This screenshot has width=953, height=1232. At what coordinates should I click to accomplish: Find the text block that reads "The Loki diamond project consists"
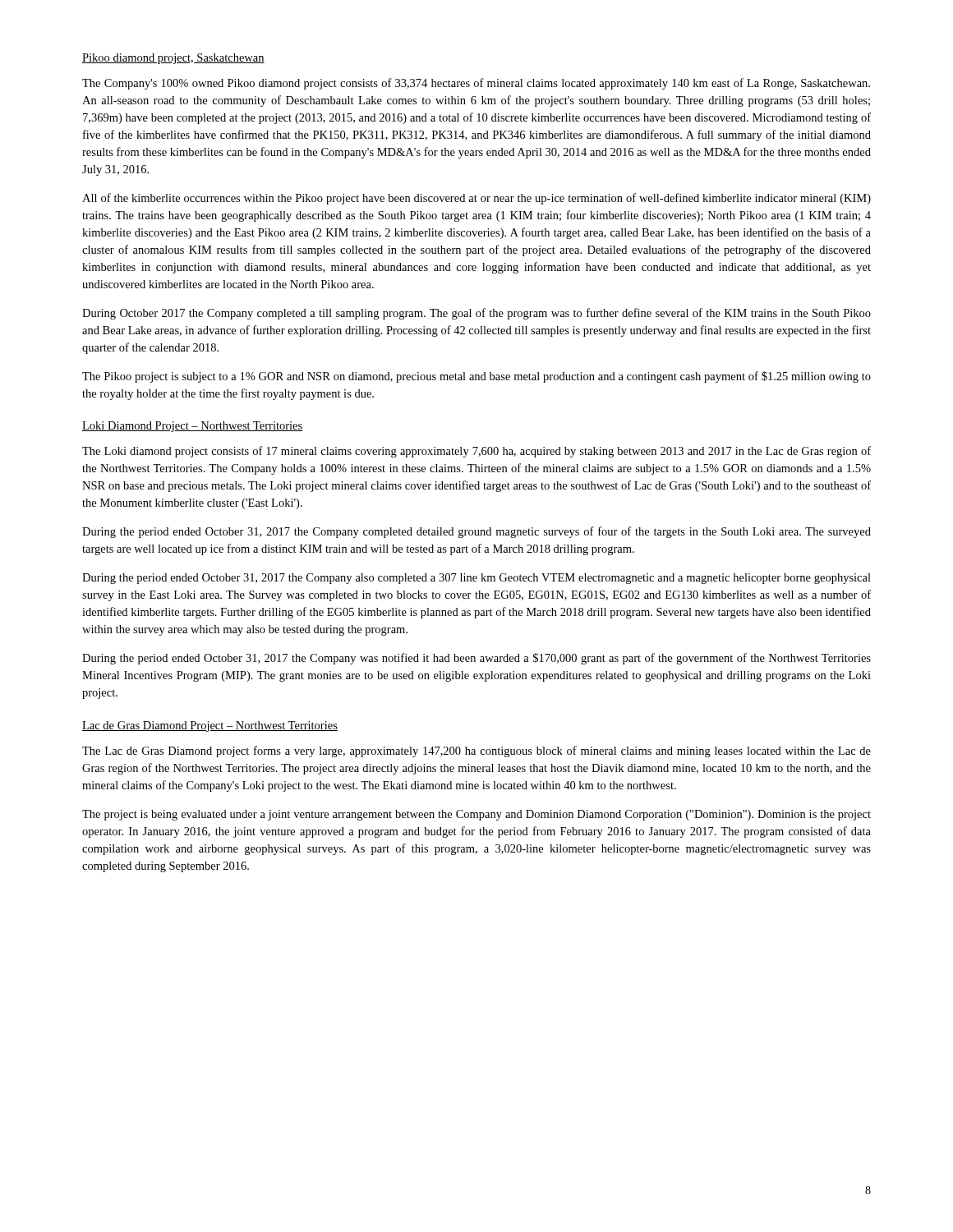(x=476, y=477)
